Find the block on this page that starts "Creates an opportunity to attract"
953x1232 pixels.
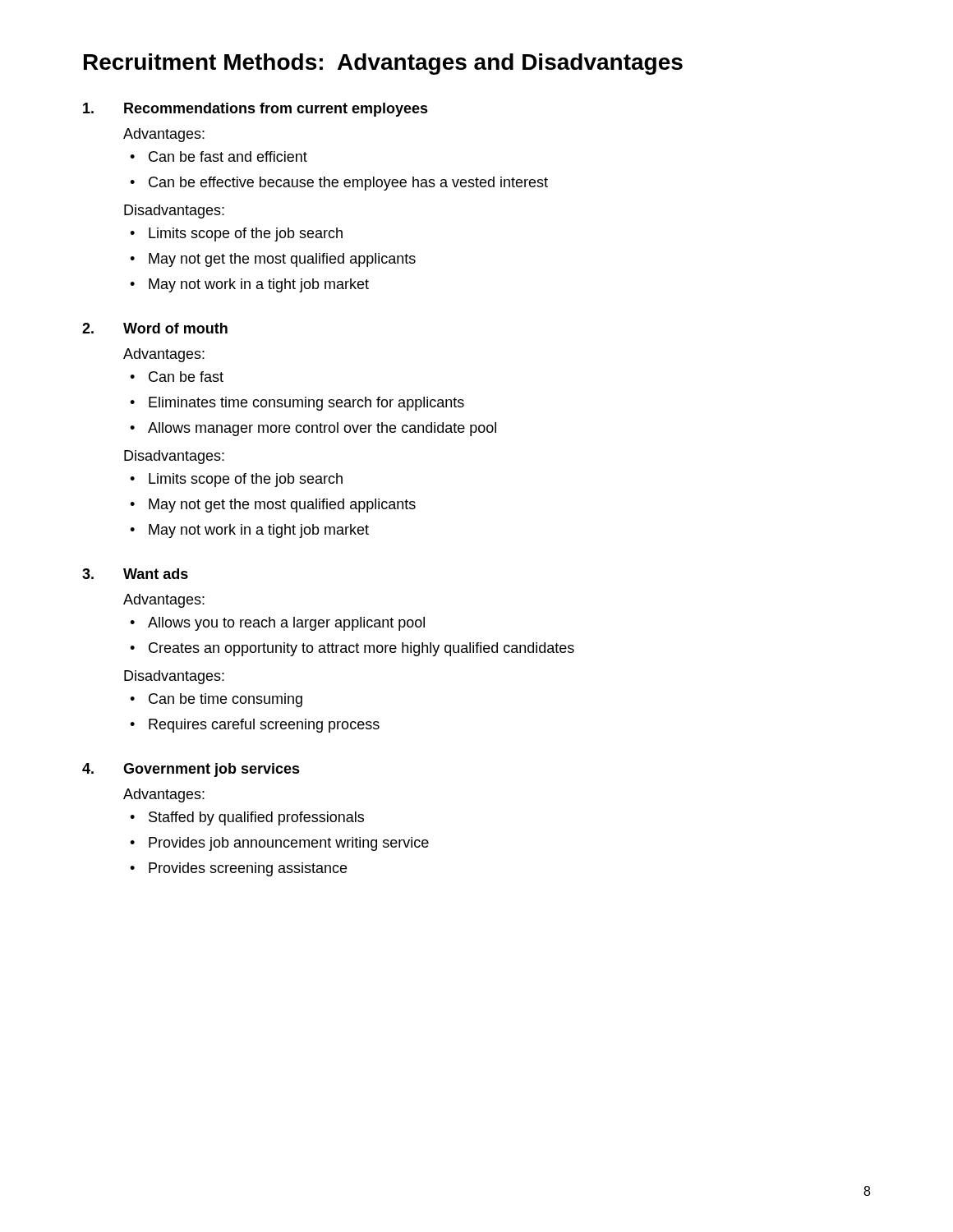(x=361, y=648)
